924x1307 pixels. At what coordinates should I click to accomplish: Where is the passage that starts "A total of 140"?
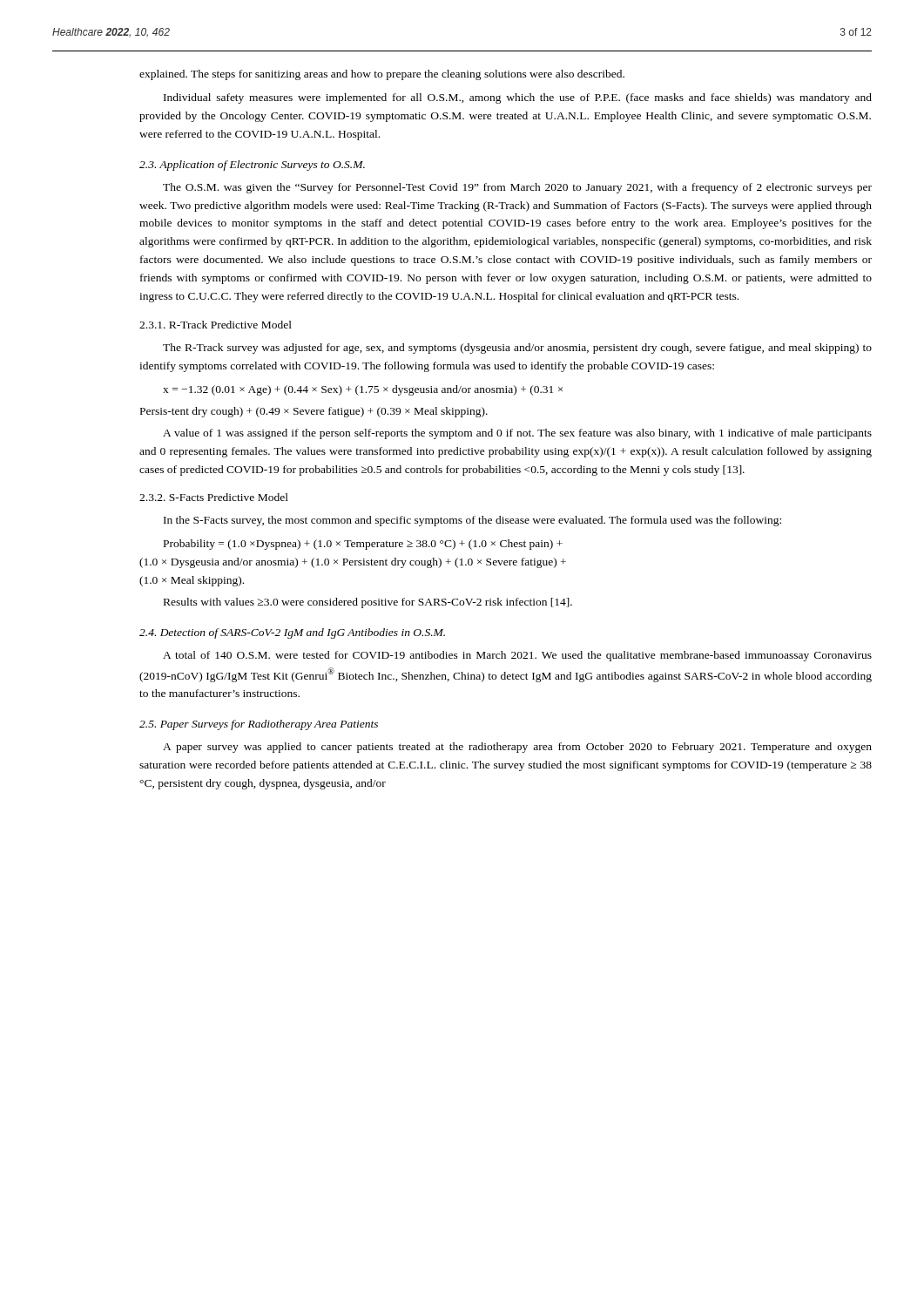click(x=506, y=675)
